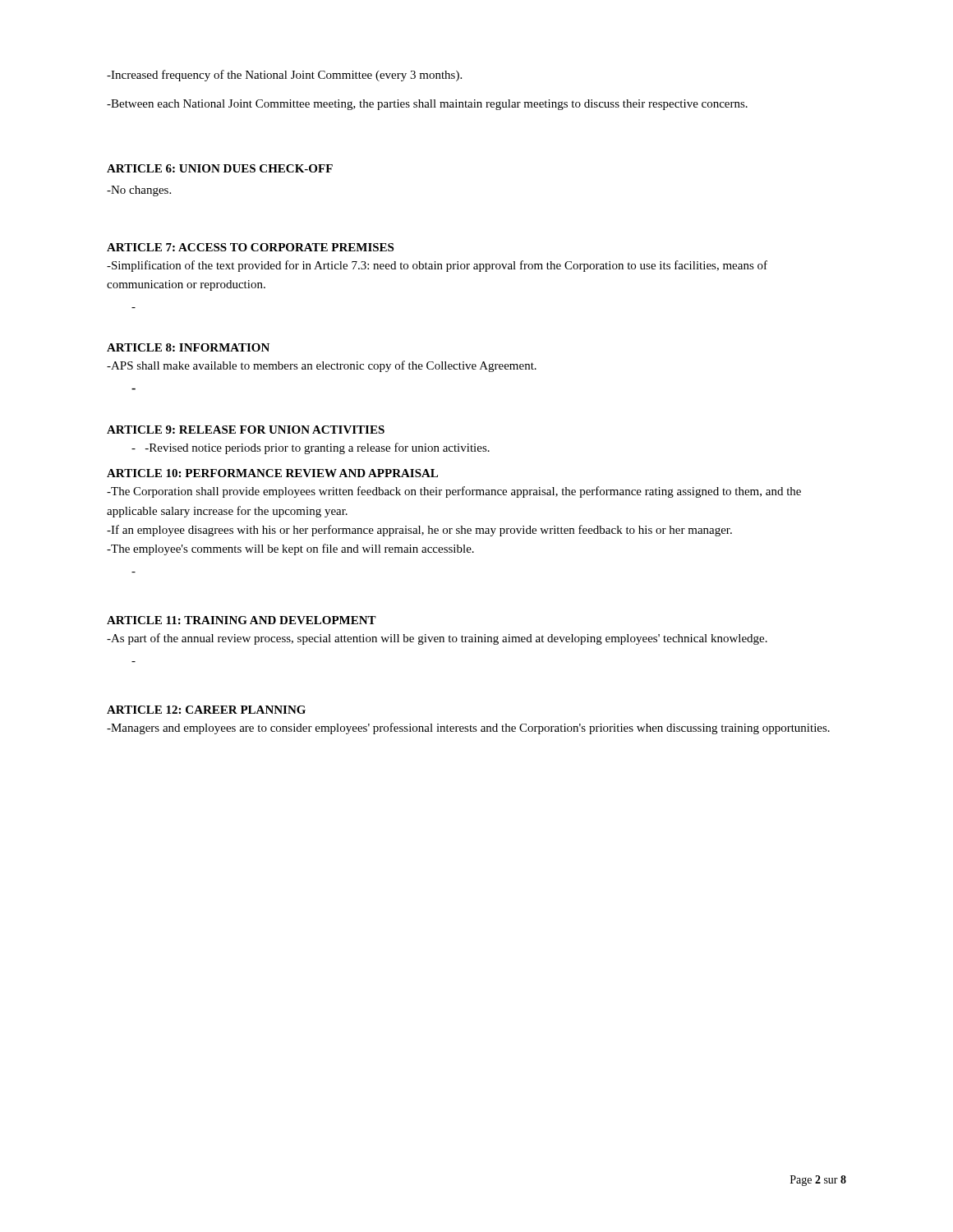
Task: Click on the element starting "-Increased frequency of the National Joint"
Action: (x=285, y=75)
